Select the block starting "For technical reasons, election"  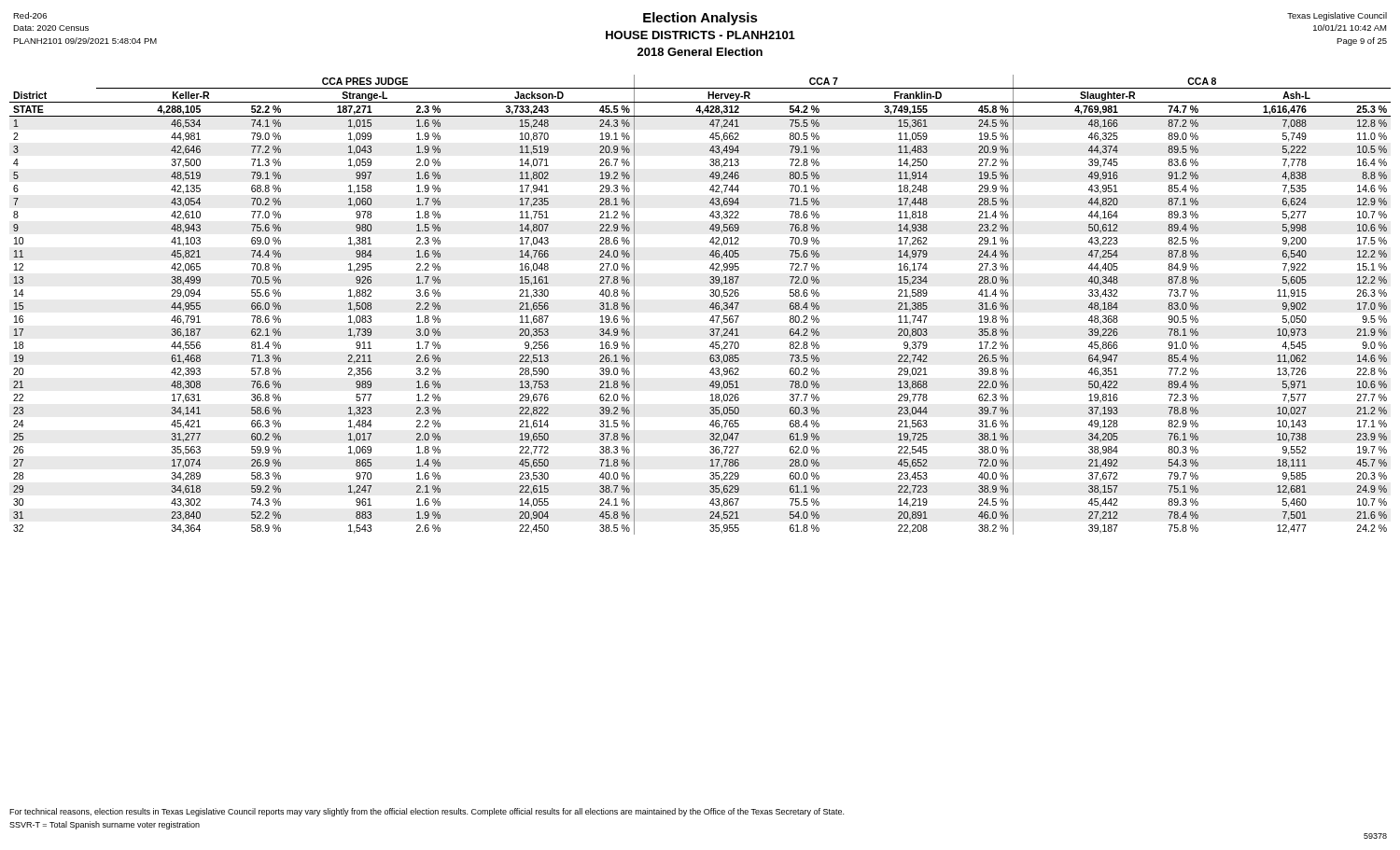point(427,818)
